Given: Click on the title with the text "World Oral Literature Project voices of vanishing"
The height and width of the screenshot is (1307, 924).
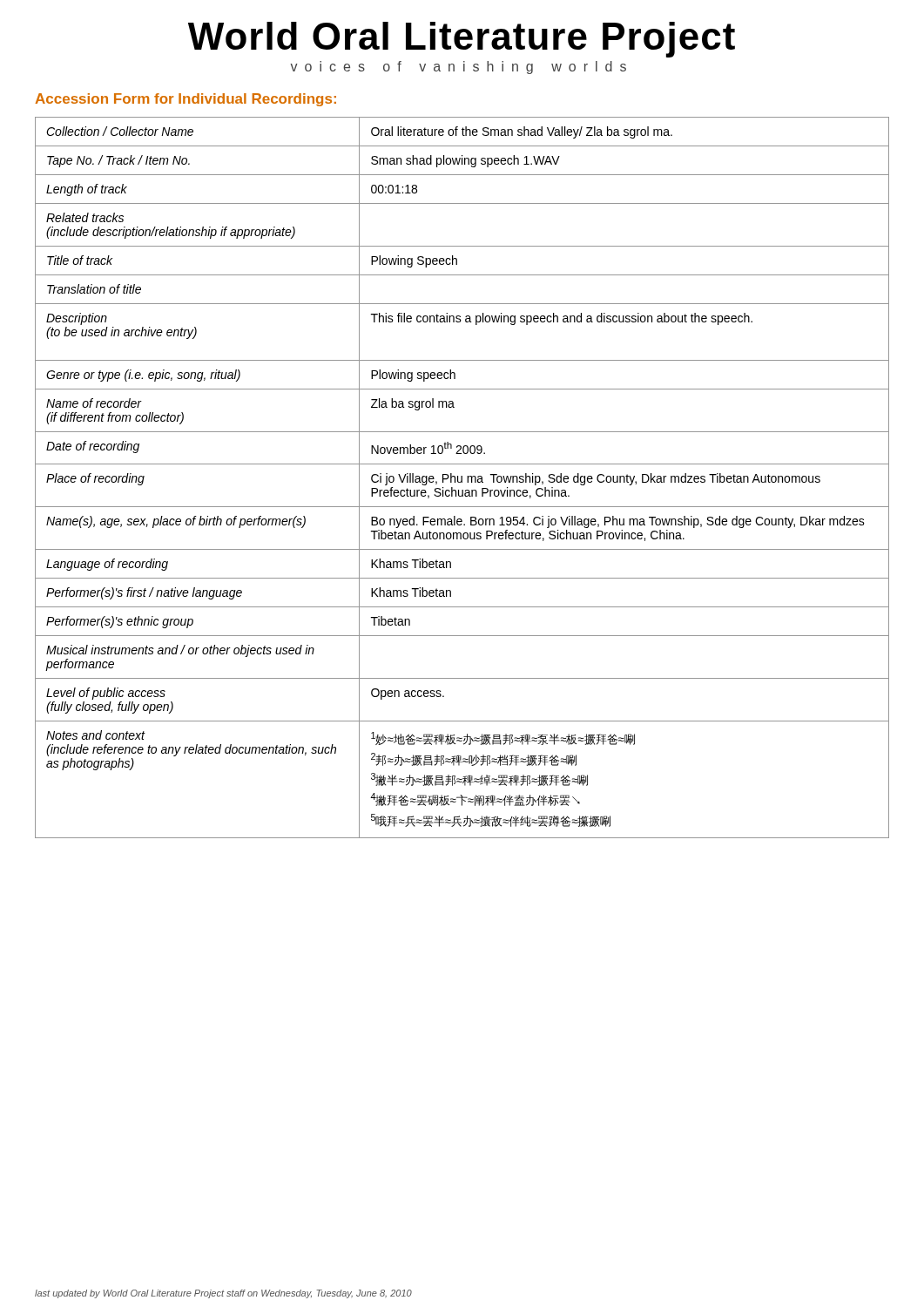Looking at the screenshot, I should click(x=462, y=45).
